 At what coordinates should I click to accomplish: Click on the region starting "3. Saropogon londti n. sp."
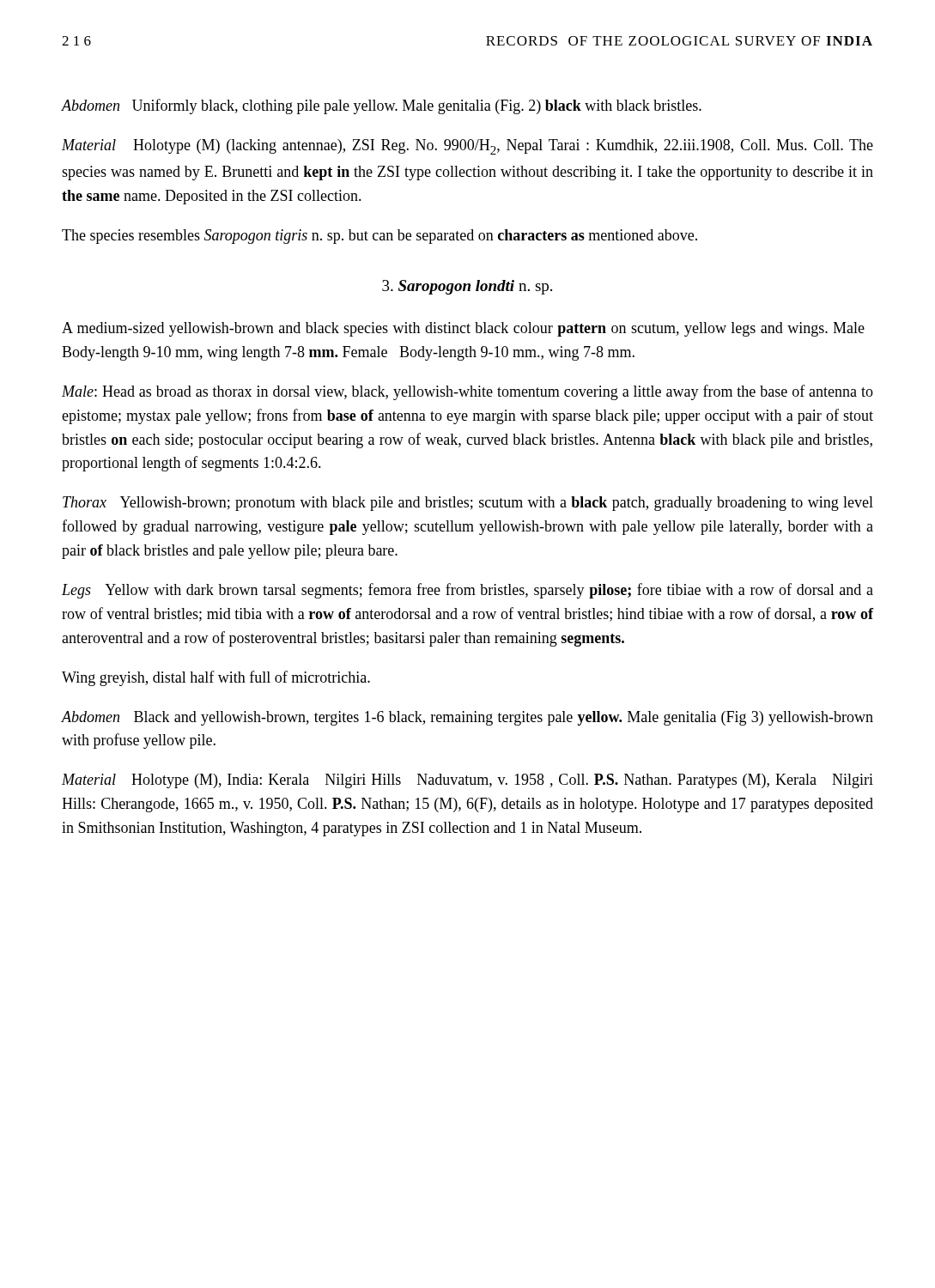point(468,286)
